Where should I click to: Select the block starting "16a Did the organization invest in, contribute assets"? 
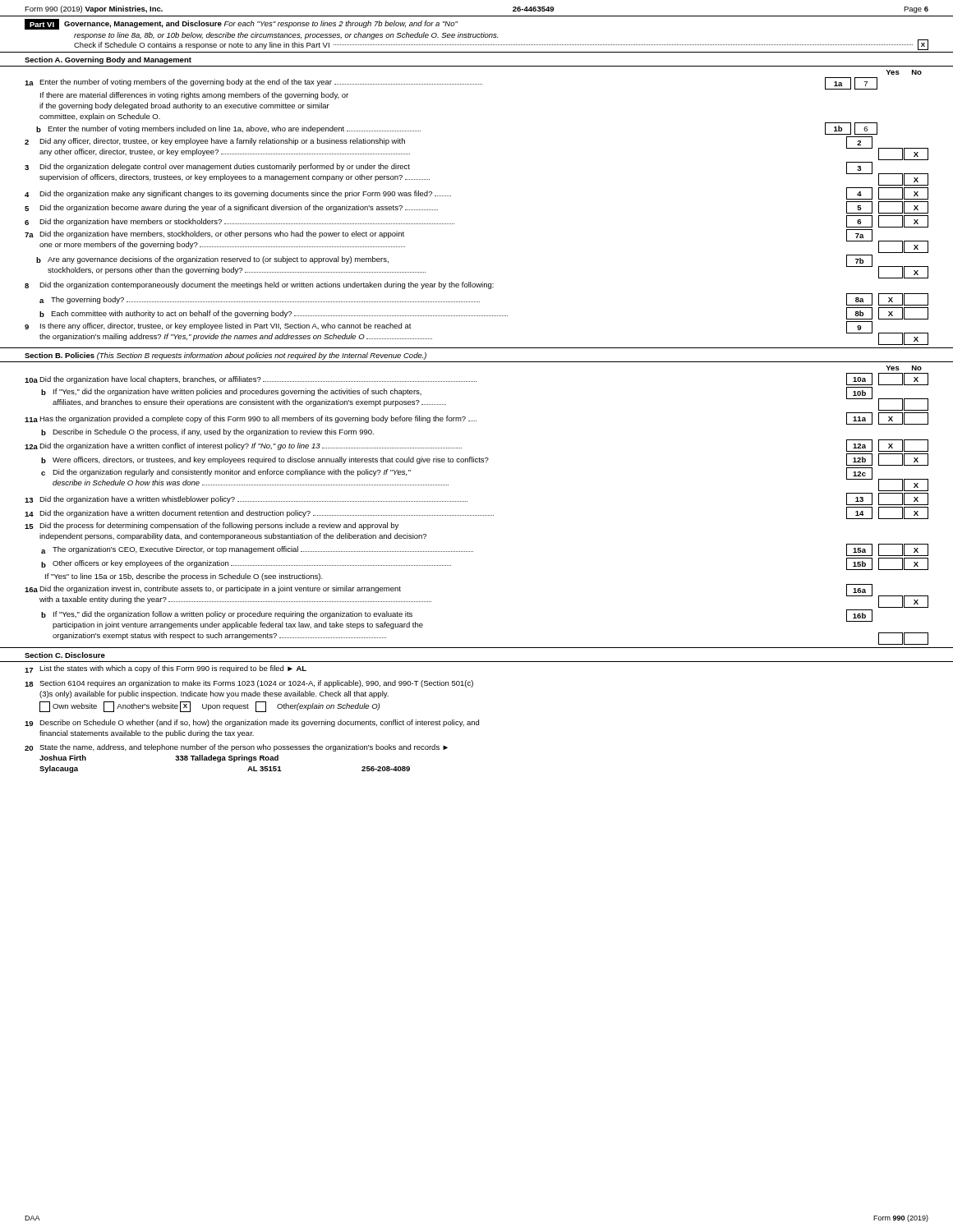tap(213, 592)
